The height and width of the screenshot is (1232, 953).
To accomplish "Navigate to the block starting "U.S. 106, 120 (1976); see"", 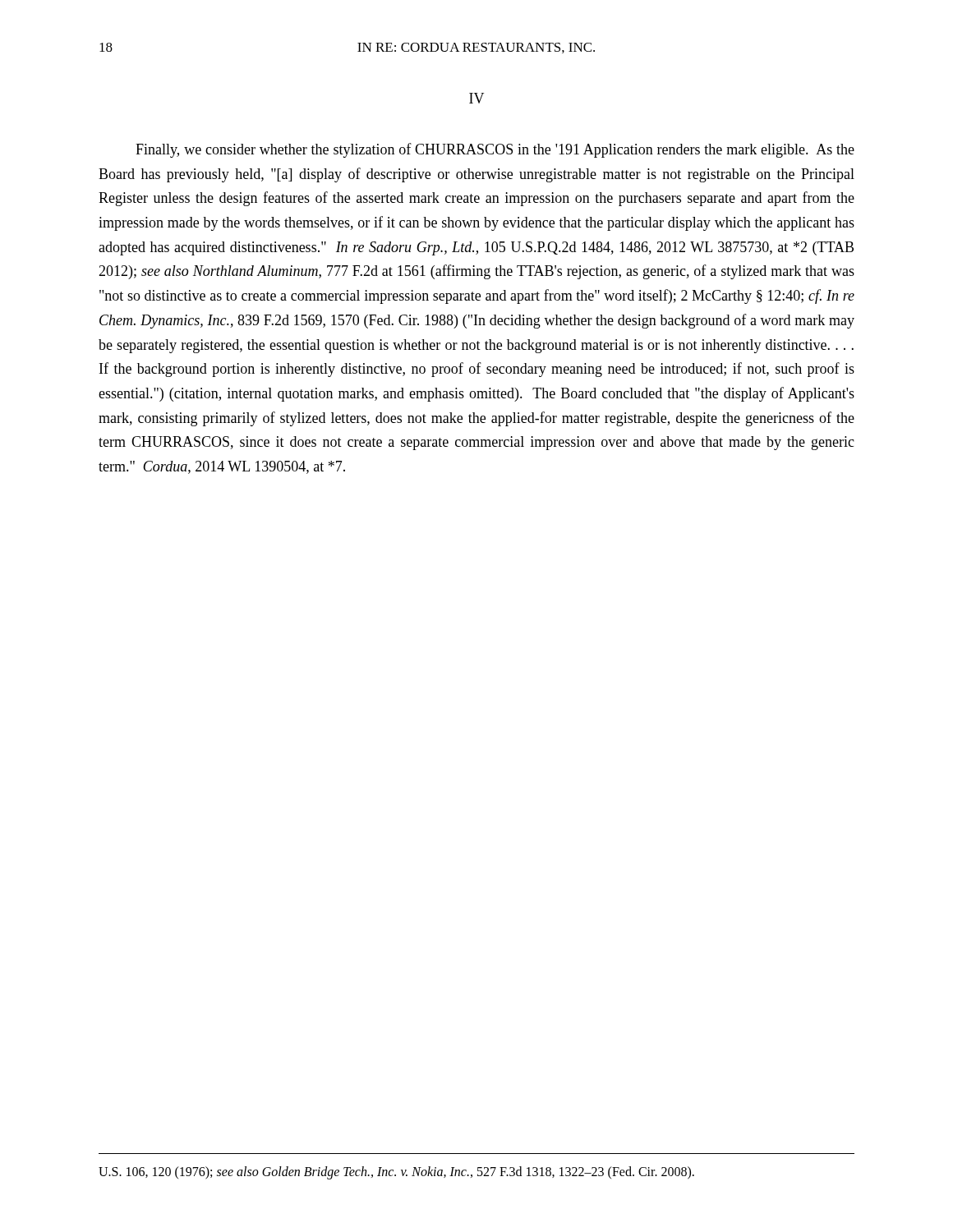I will click(x=476, y=1168).
